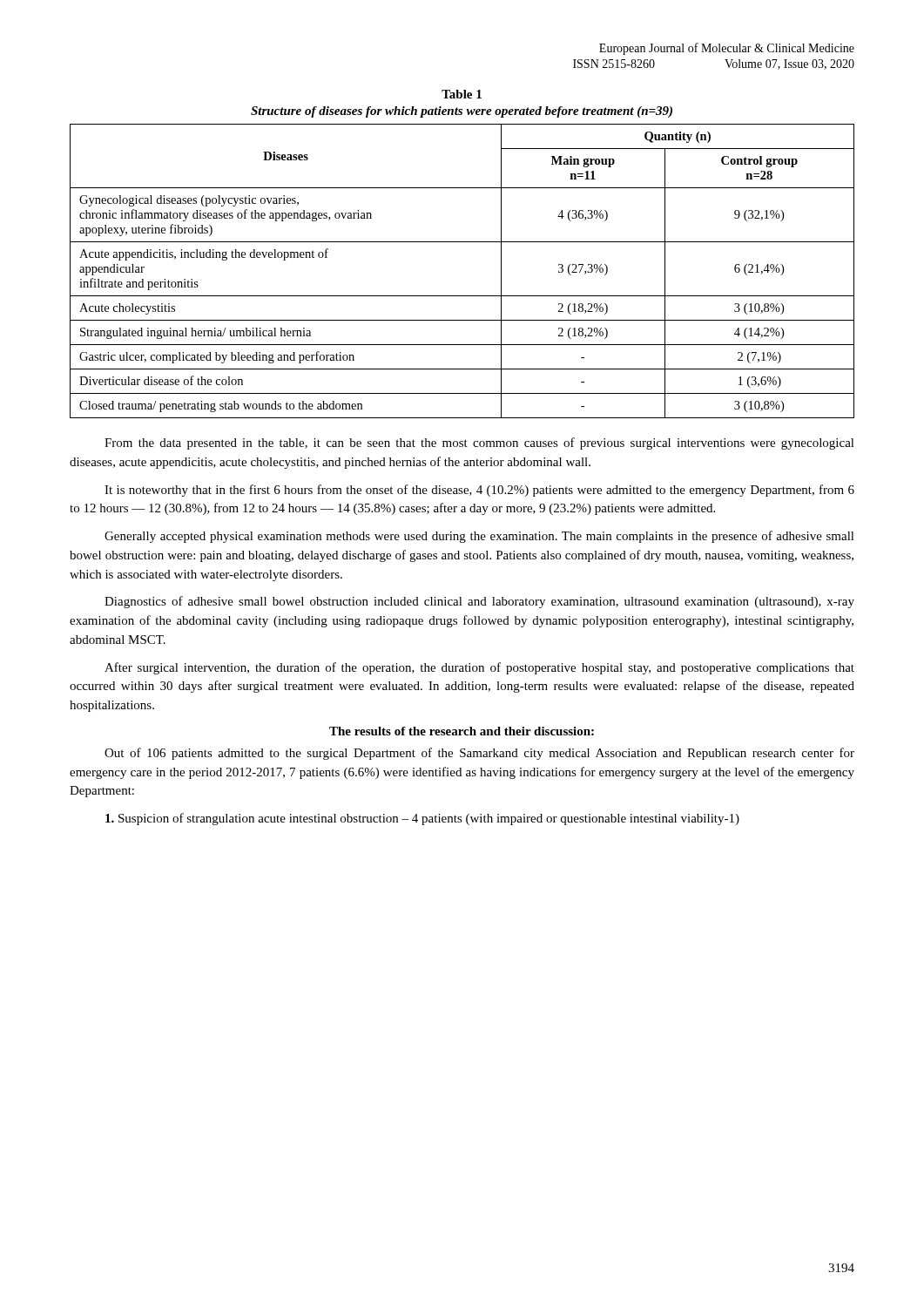Navigate to the text block starting "Suspicion of strangulation acute intestinal obstruction –"

(422, 818)
